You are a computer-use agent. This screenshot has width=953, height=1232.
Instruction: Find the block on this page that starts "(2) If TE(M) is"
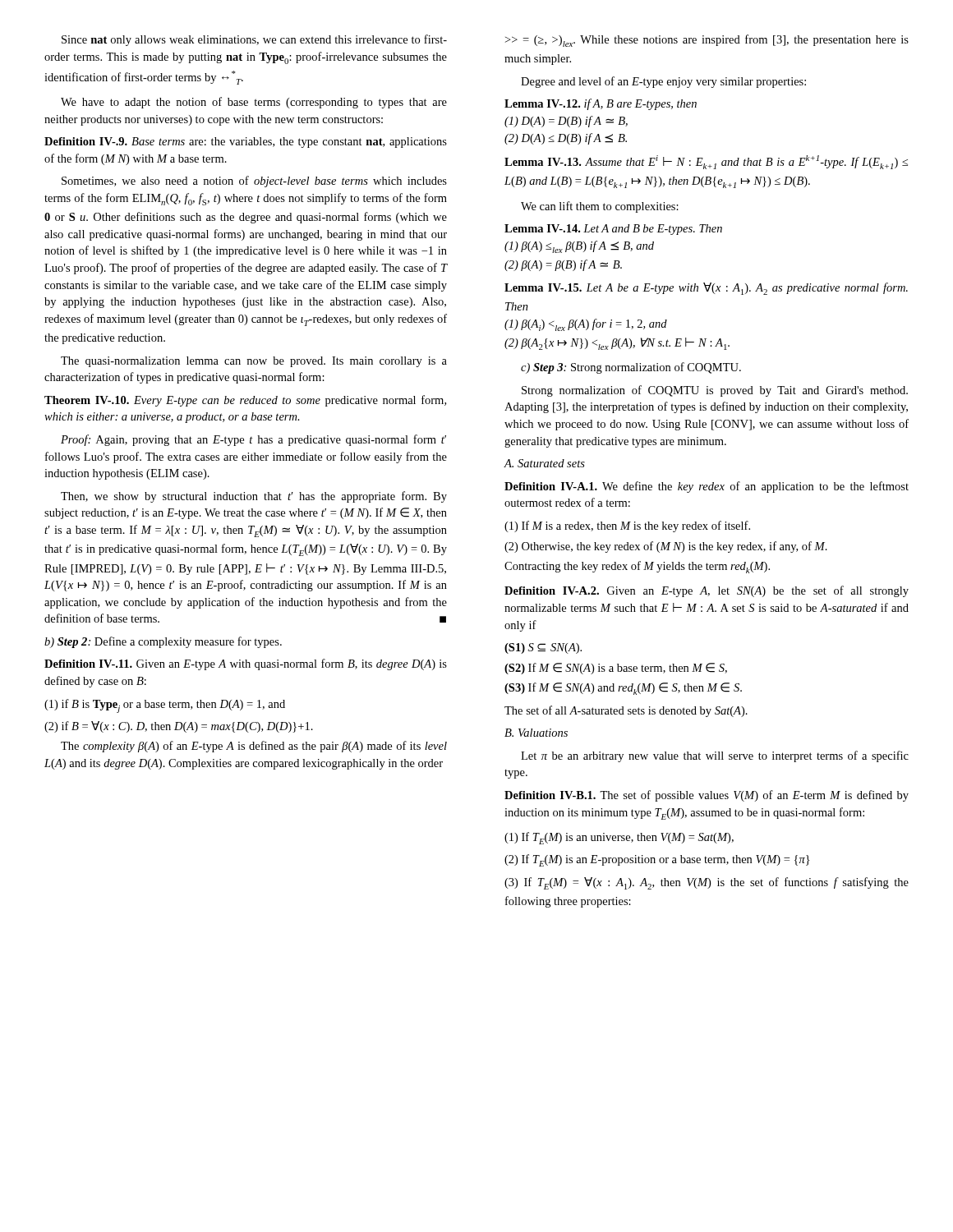tap(707, 861)
